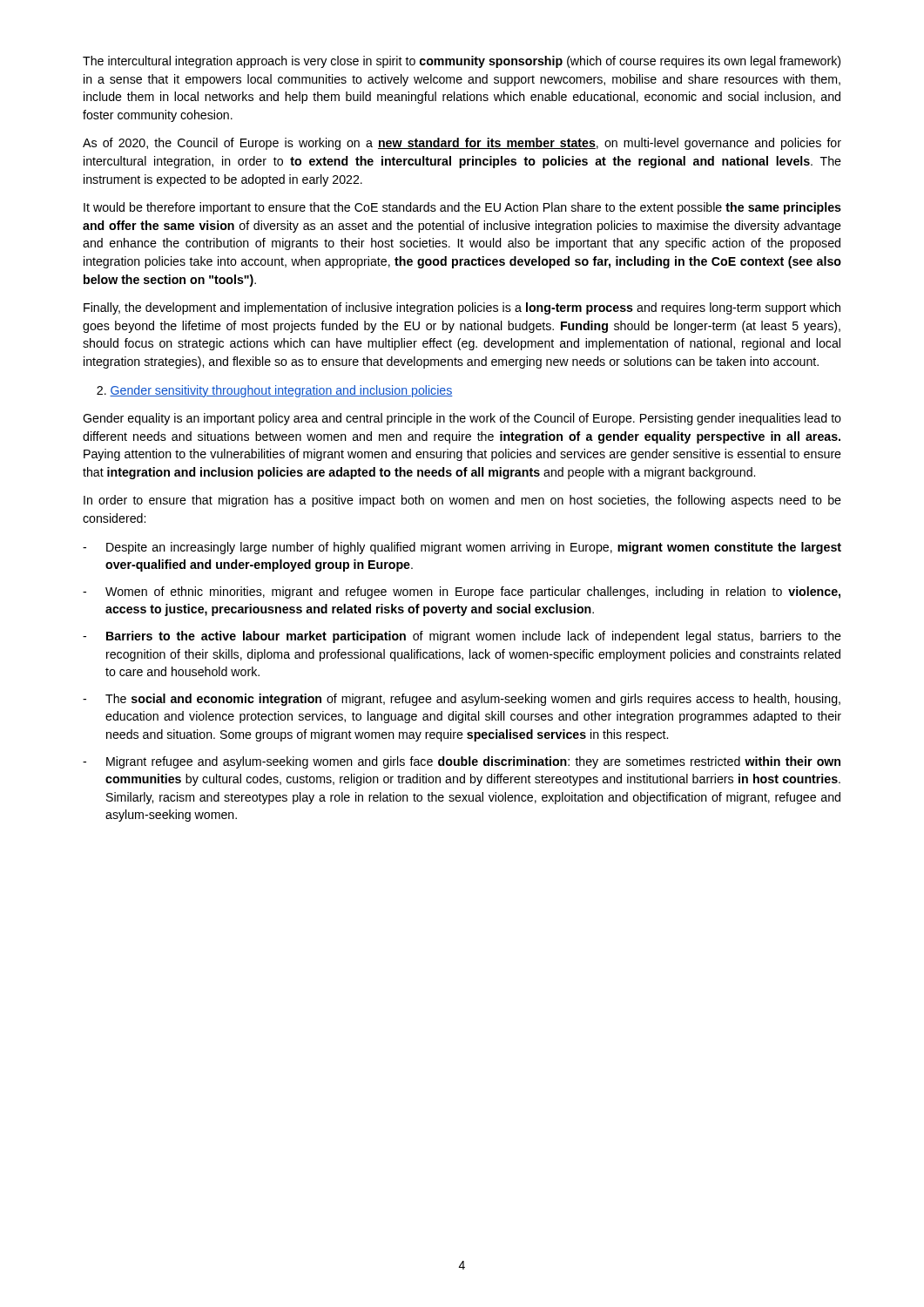Navigate to the element starting "As of 2020, the Council of Europe"
The width and height of the screenshot is (924, 1307).
[462, 161]
